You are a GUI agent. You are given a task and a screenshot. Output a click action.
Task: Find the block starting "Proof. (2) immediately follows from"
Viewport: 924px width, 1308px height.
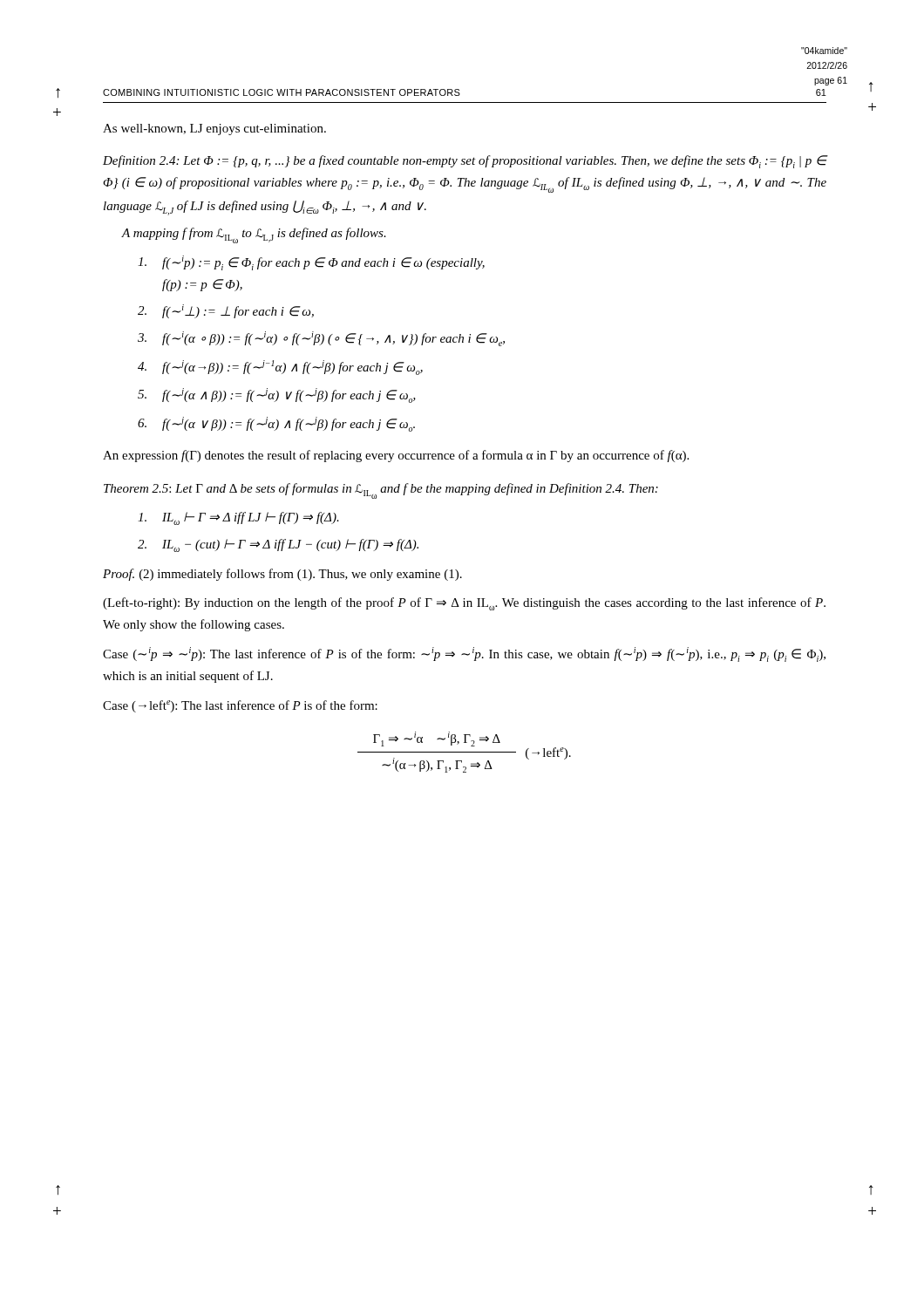pyautogui.click(x=283, y=574)
